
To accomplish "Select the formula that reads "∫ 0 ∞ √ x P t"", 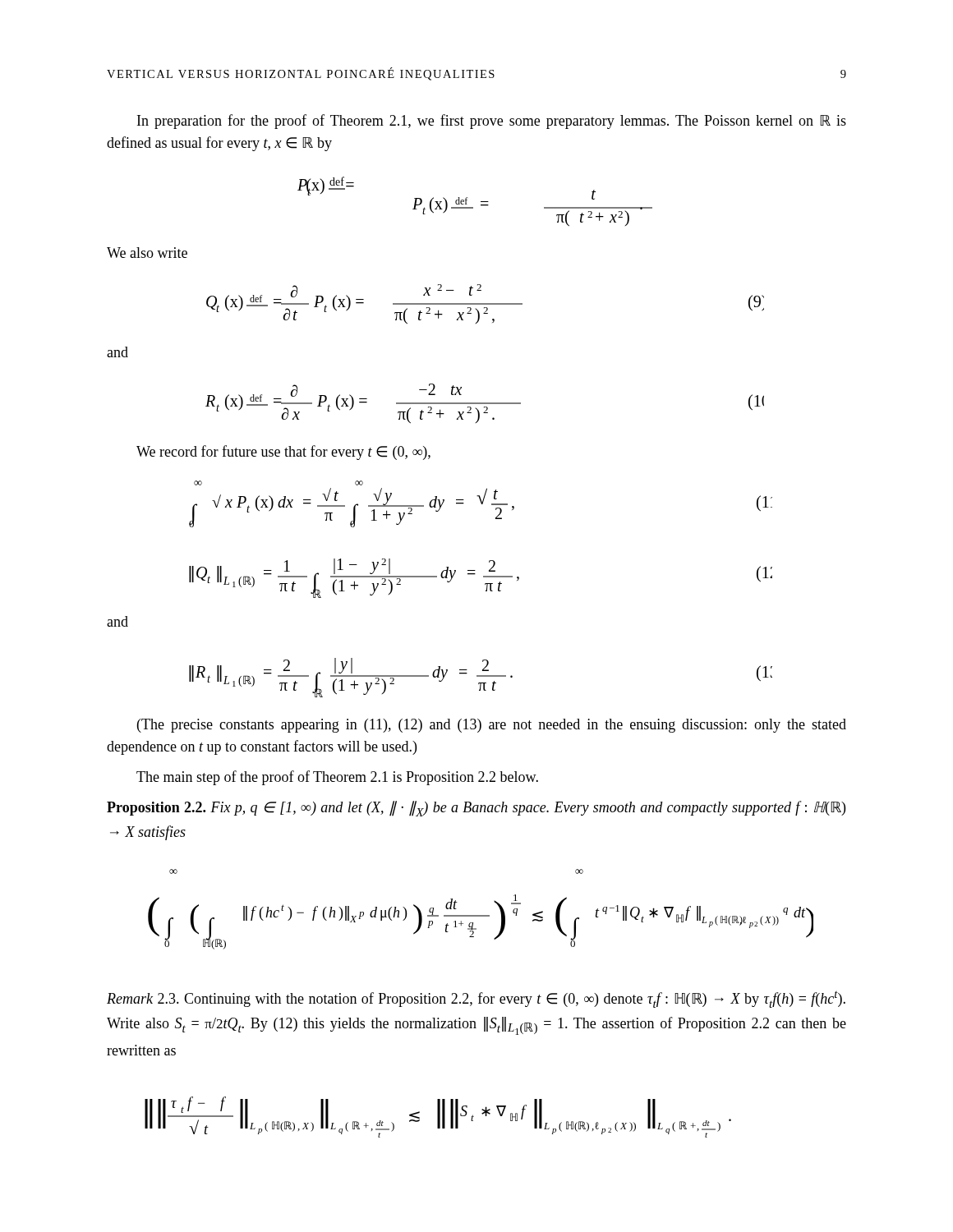I will coord(476,504).
